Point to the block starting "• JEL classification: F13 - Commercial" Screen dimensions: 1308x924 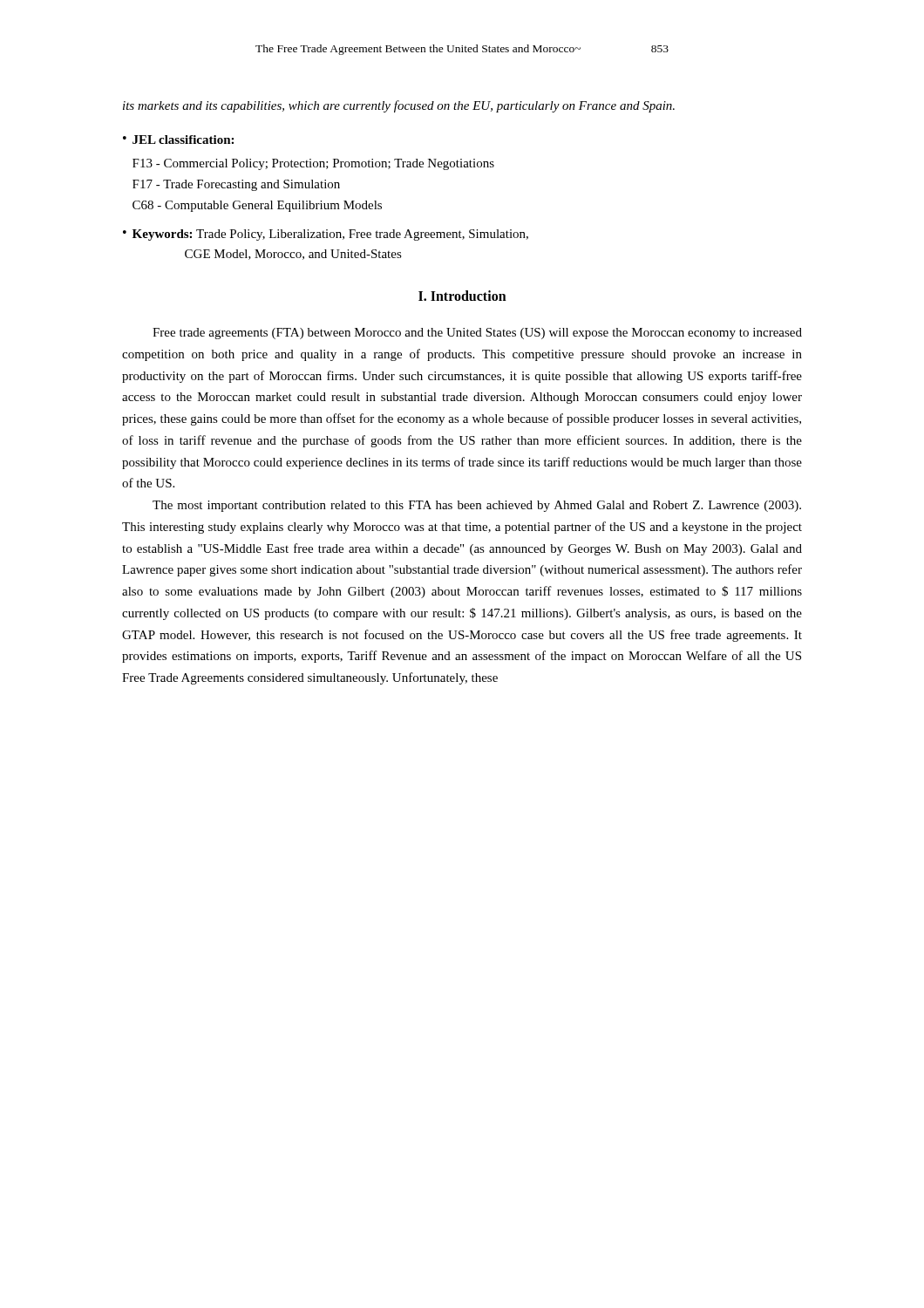point(462,173)
